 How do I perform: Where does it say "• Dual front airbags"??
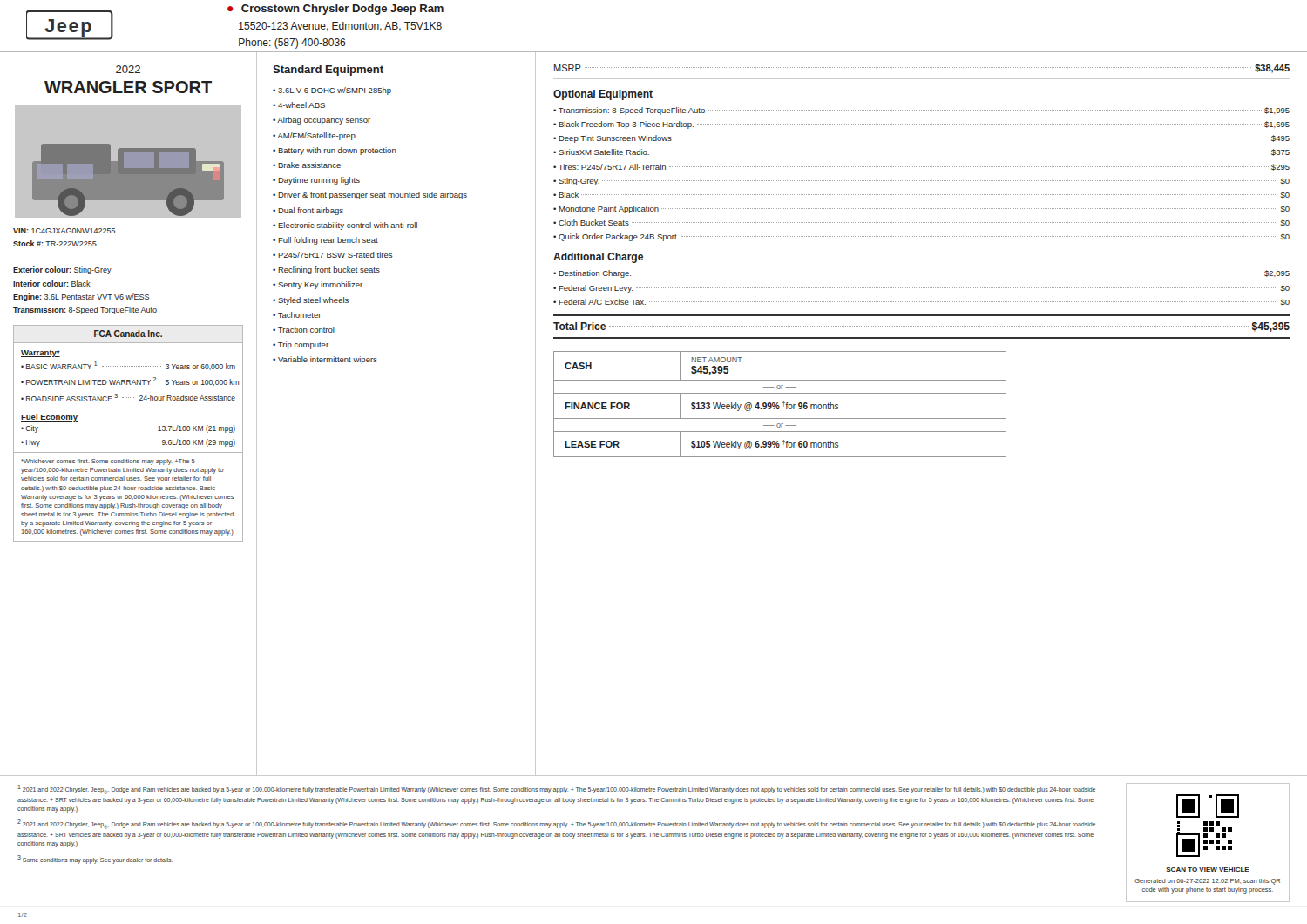click(308, 210)
